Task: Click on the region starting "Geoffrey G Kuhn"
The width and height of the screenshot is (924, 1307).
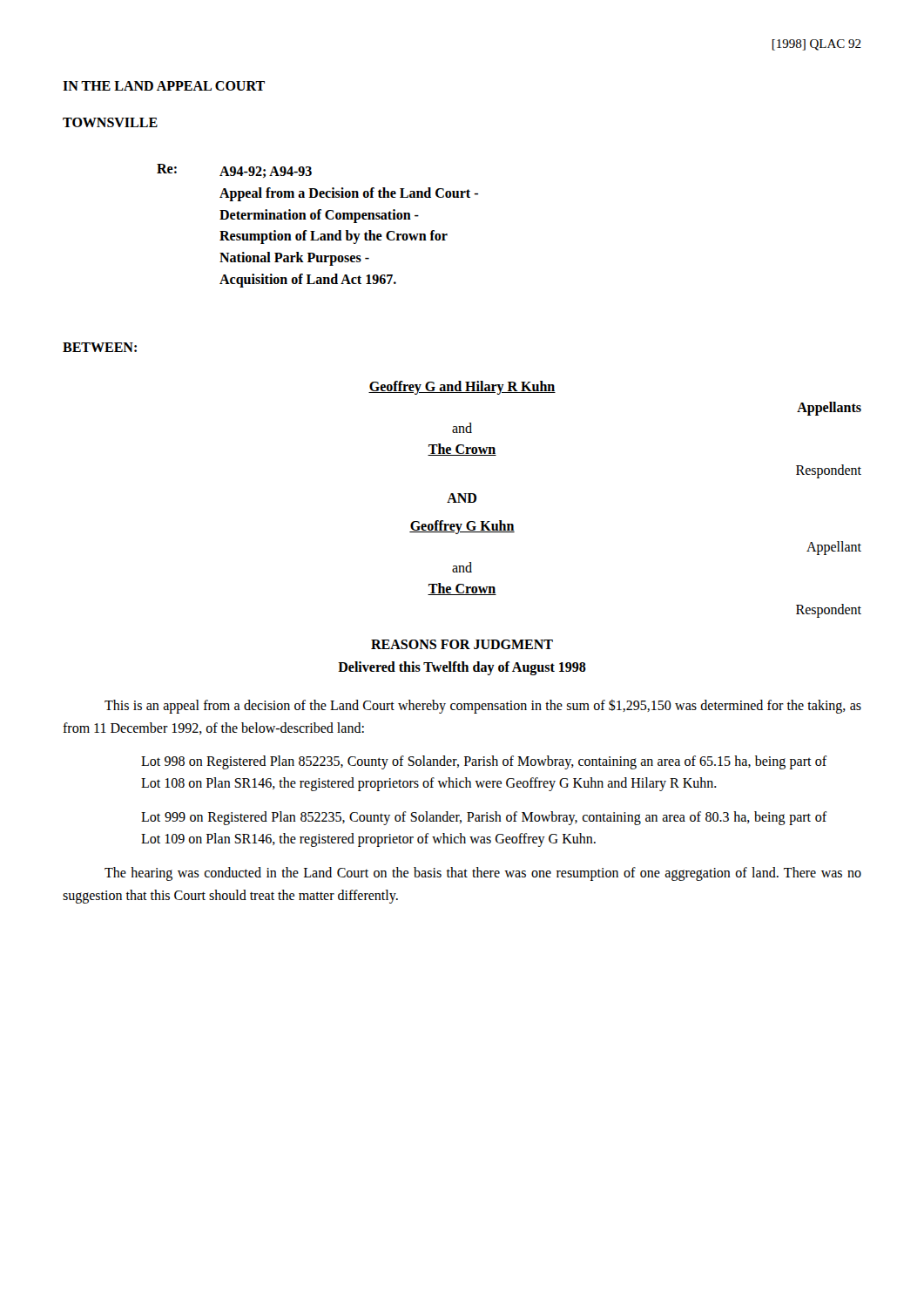Action: [462, 526]
